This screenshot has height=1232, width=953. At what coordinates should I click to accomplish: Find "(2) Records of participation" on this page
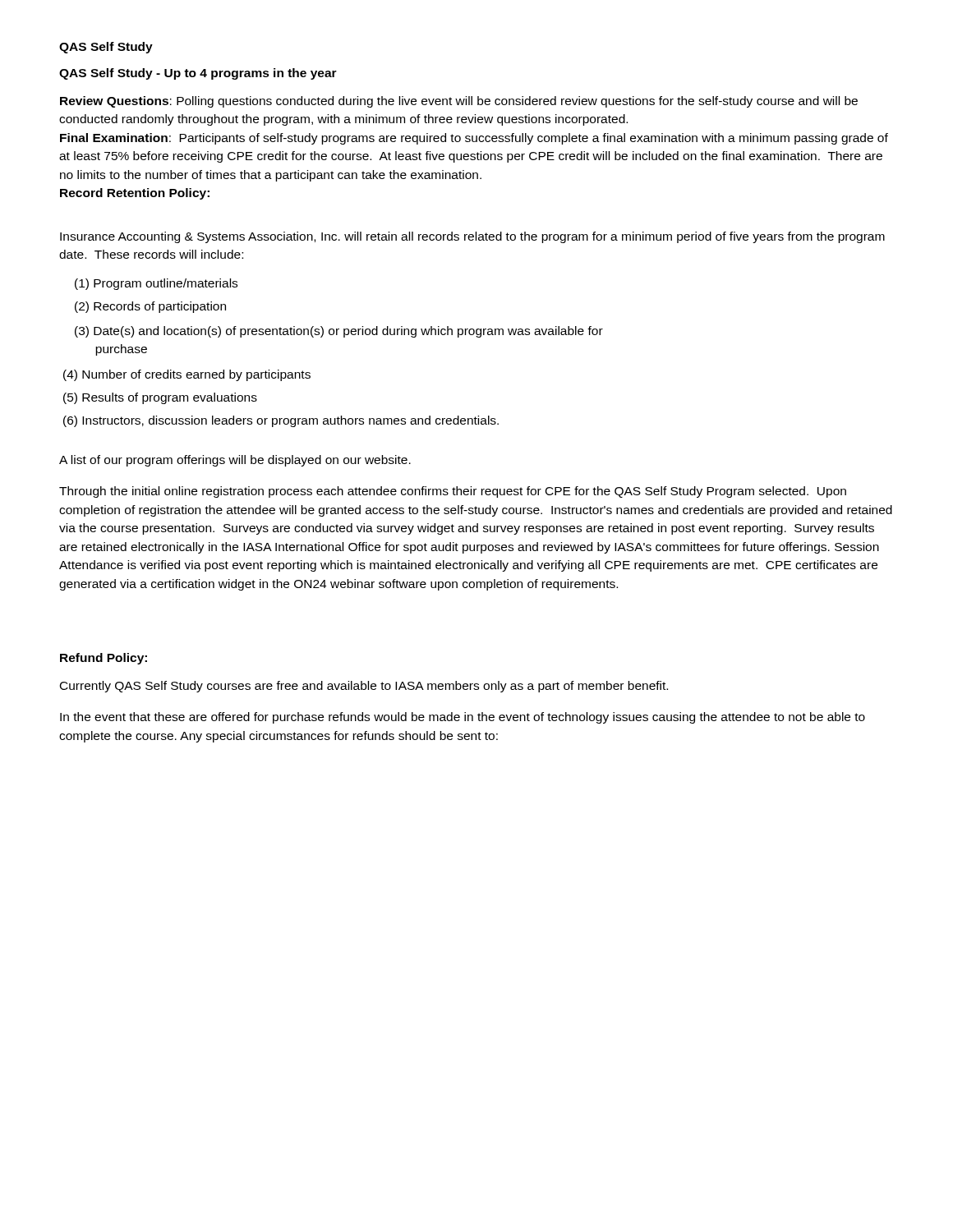[150, 306]
